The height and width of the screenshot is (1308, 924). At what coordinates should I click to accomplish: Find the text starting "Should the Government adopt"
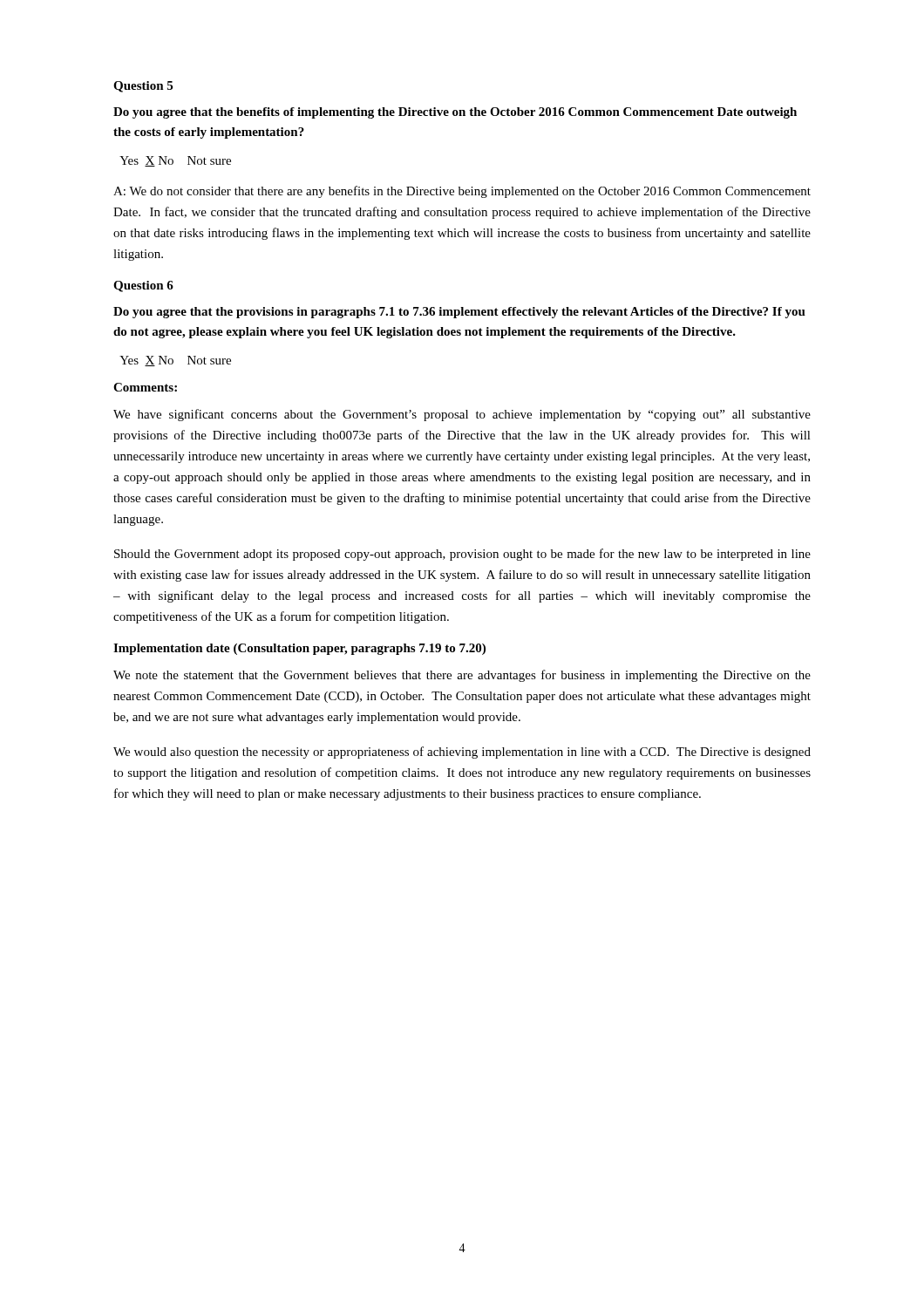[x=462, y=585]
